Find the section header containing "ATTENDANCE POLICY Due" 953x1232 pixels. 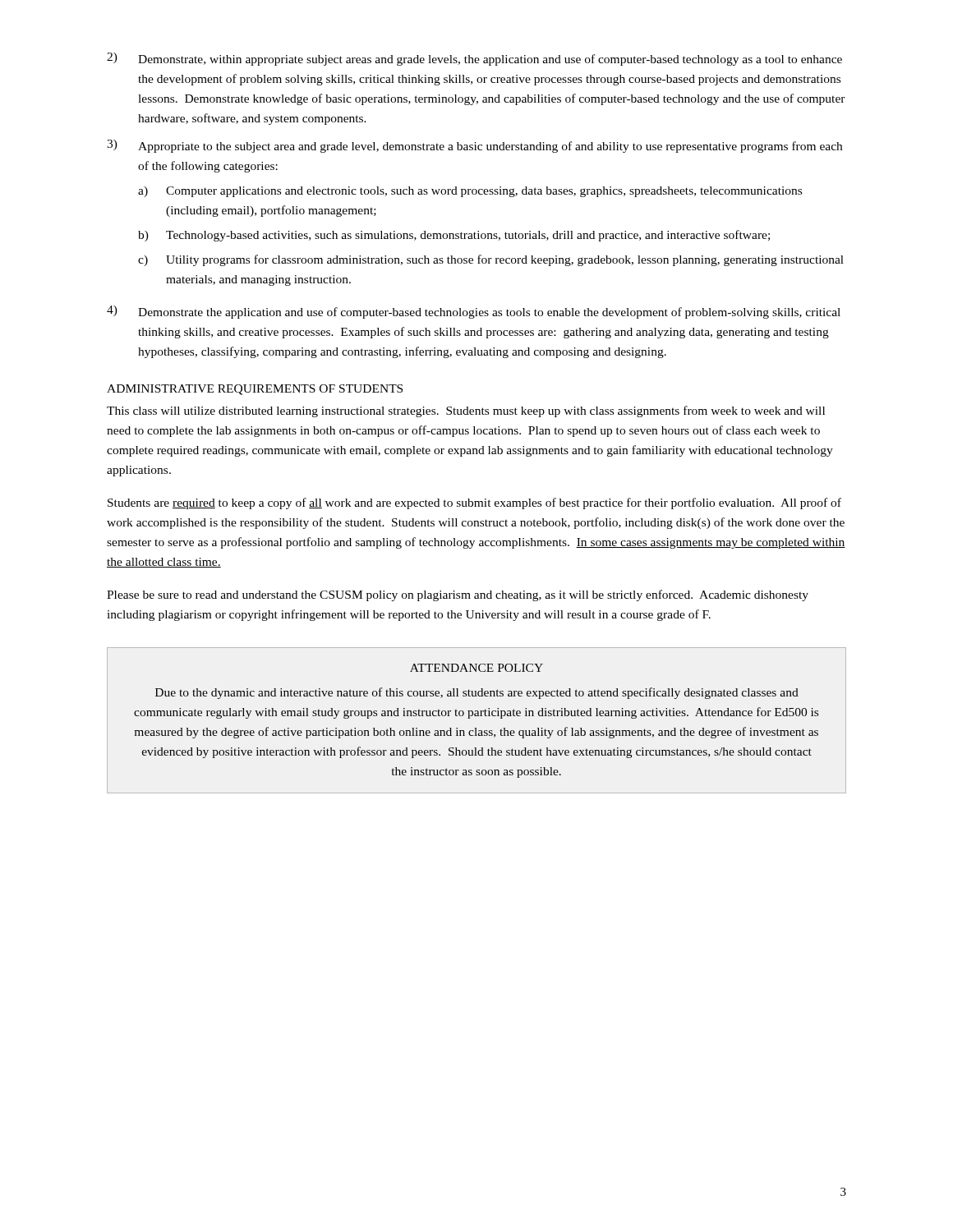(476, 720)
